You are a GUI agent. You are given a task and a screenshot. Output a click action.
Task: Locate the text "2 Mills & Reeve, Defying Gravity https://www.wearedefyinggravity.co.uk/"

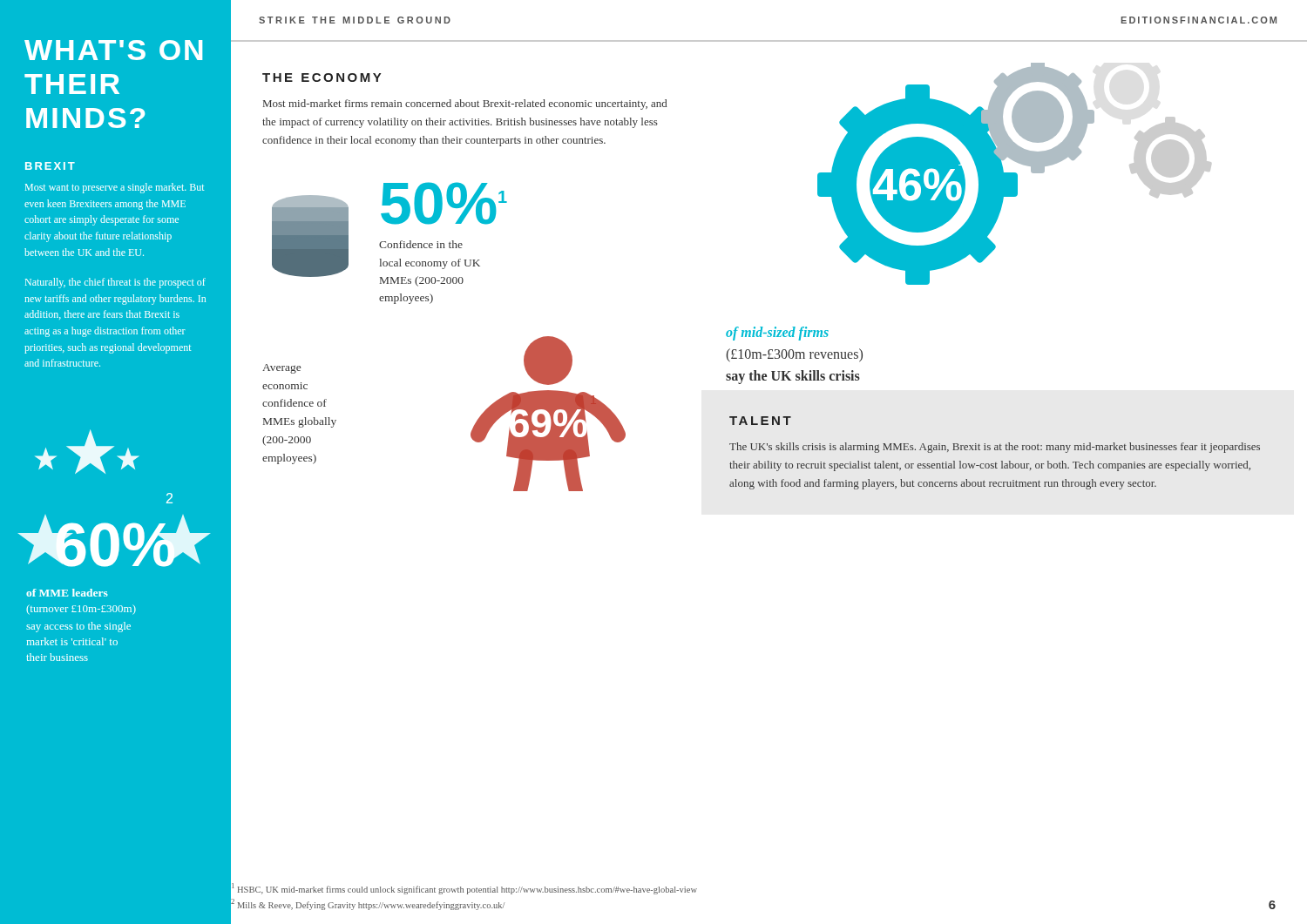coord(368,903)
